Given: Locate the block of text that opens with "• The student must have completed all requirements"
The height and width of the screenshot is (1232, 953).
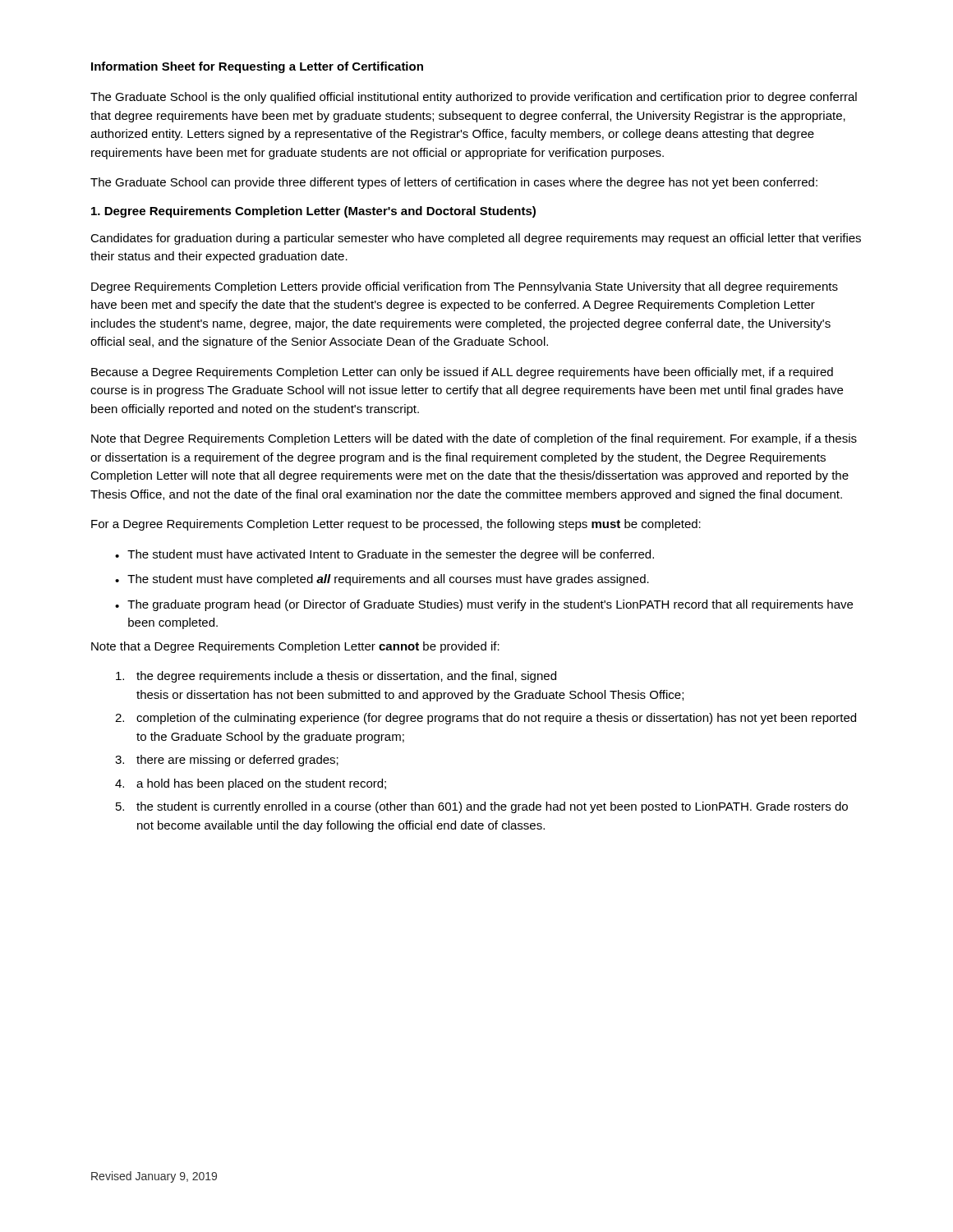Looking at the screenshot, I should pos(382,580).
